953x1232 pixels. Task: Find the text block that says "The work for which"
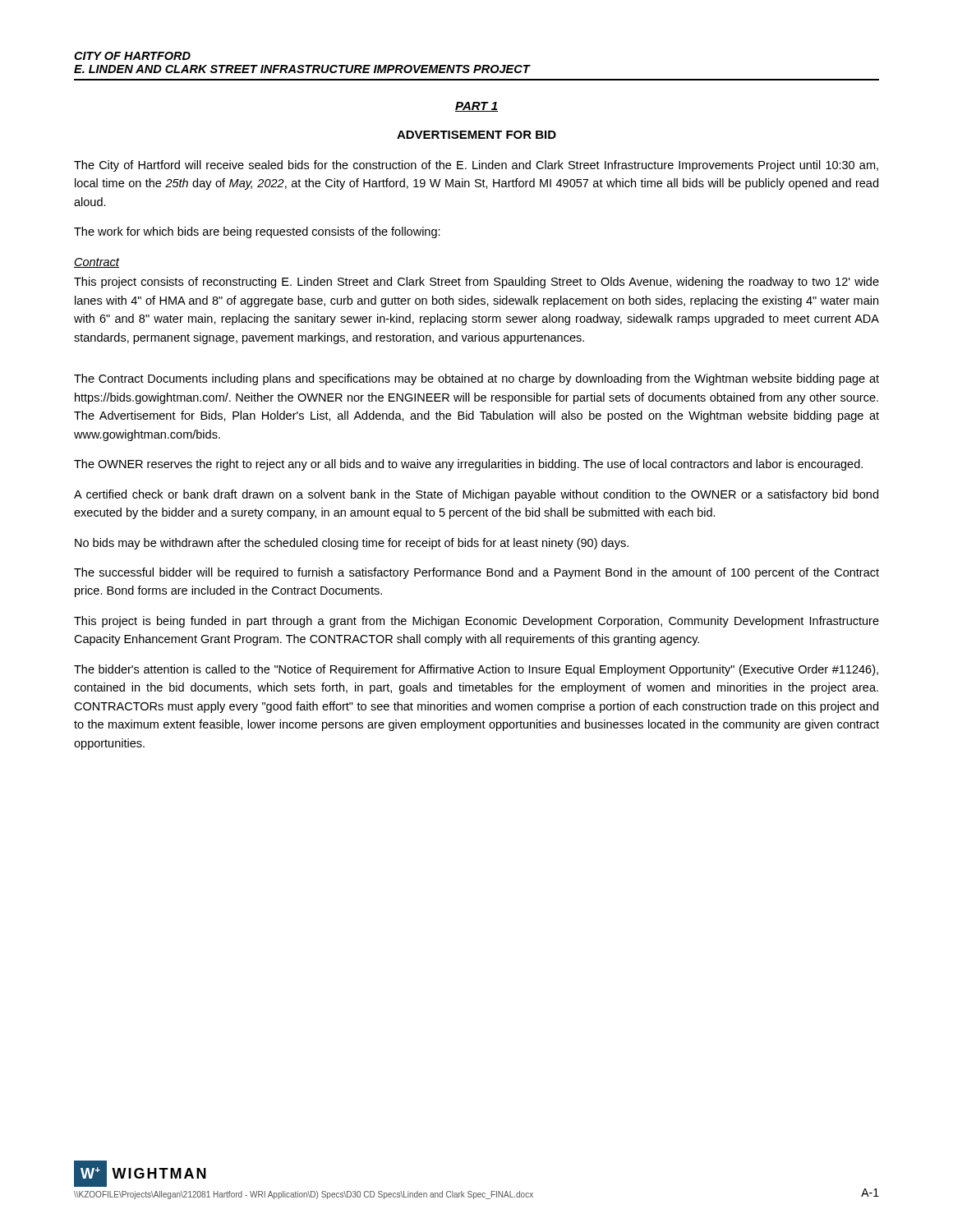point(257,232)
